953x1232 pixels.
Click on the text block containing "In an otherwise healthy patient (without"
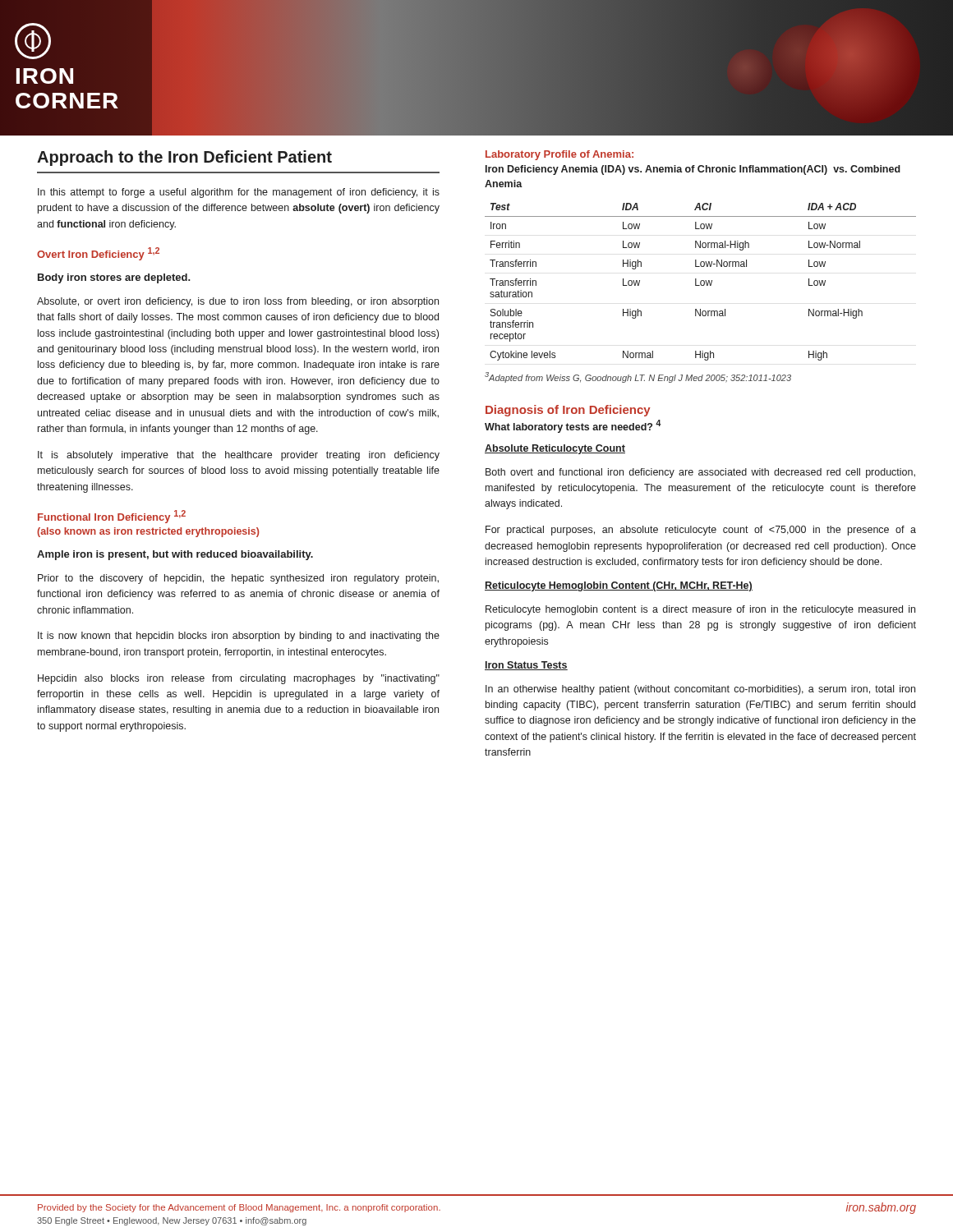(x=700, y=721)
